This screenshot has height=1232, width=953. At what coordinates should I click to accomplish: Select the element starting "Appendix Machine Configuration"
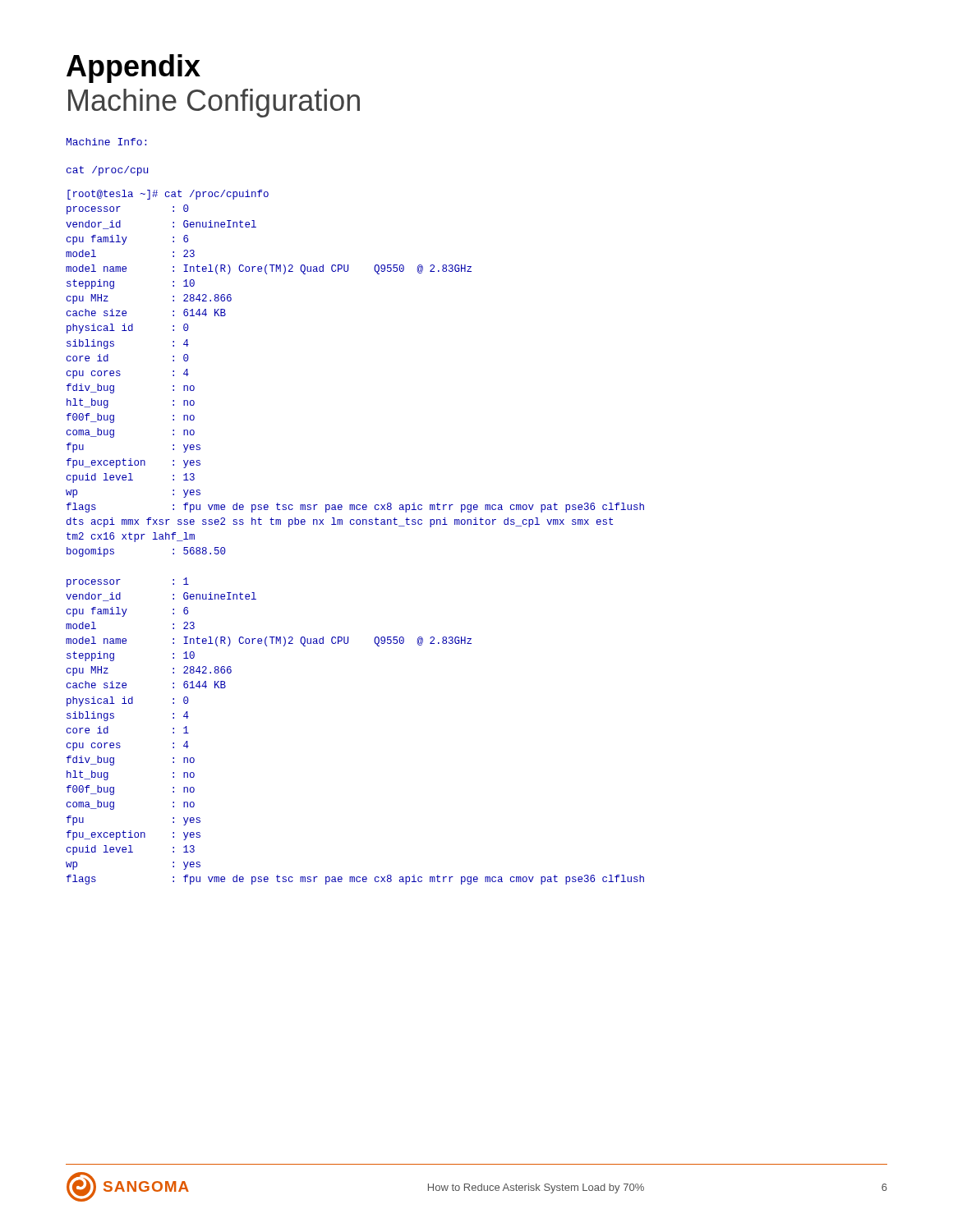point(134,69)
